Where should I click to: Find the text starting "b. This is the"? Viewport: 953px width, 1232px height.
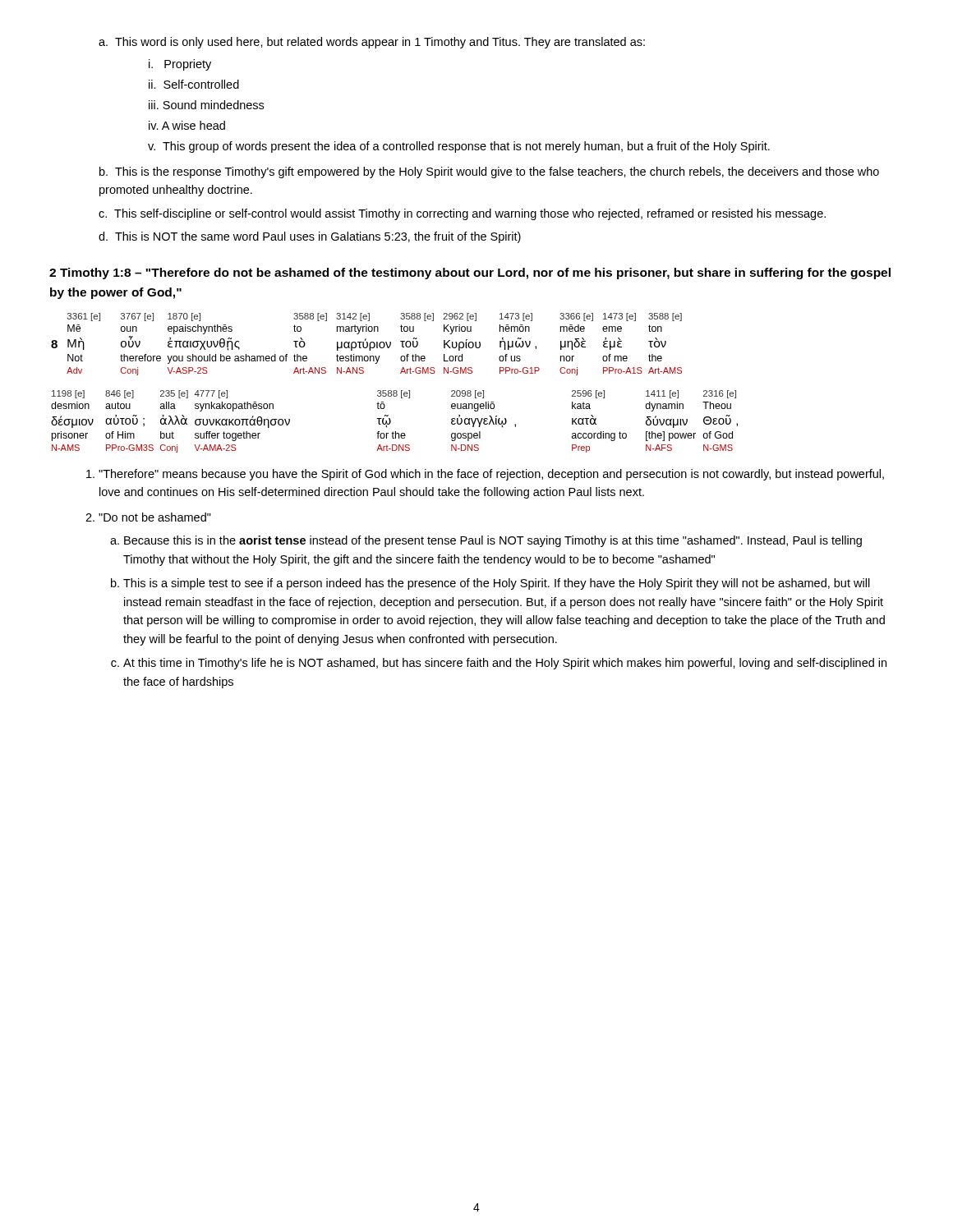tap(489, 181)
